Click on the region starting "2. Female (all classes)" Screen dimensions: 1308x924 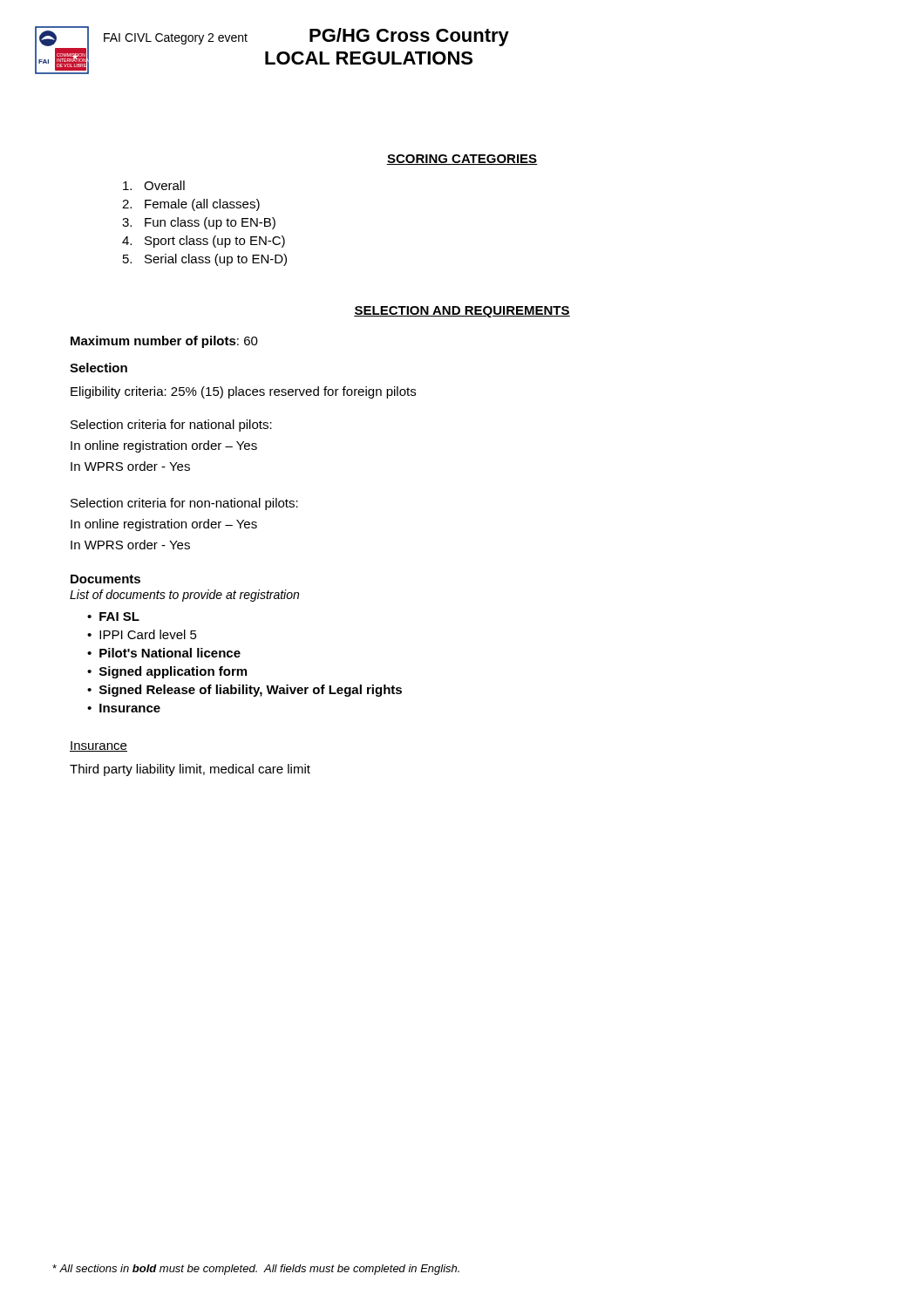point(191,204)
